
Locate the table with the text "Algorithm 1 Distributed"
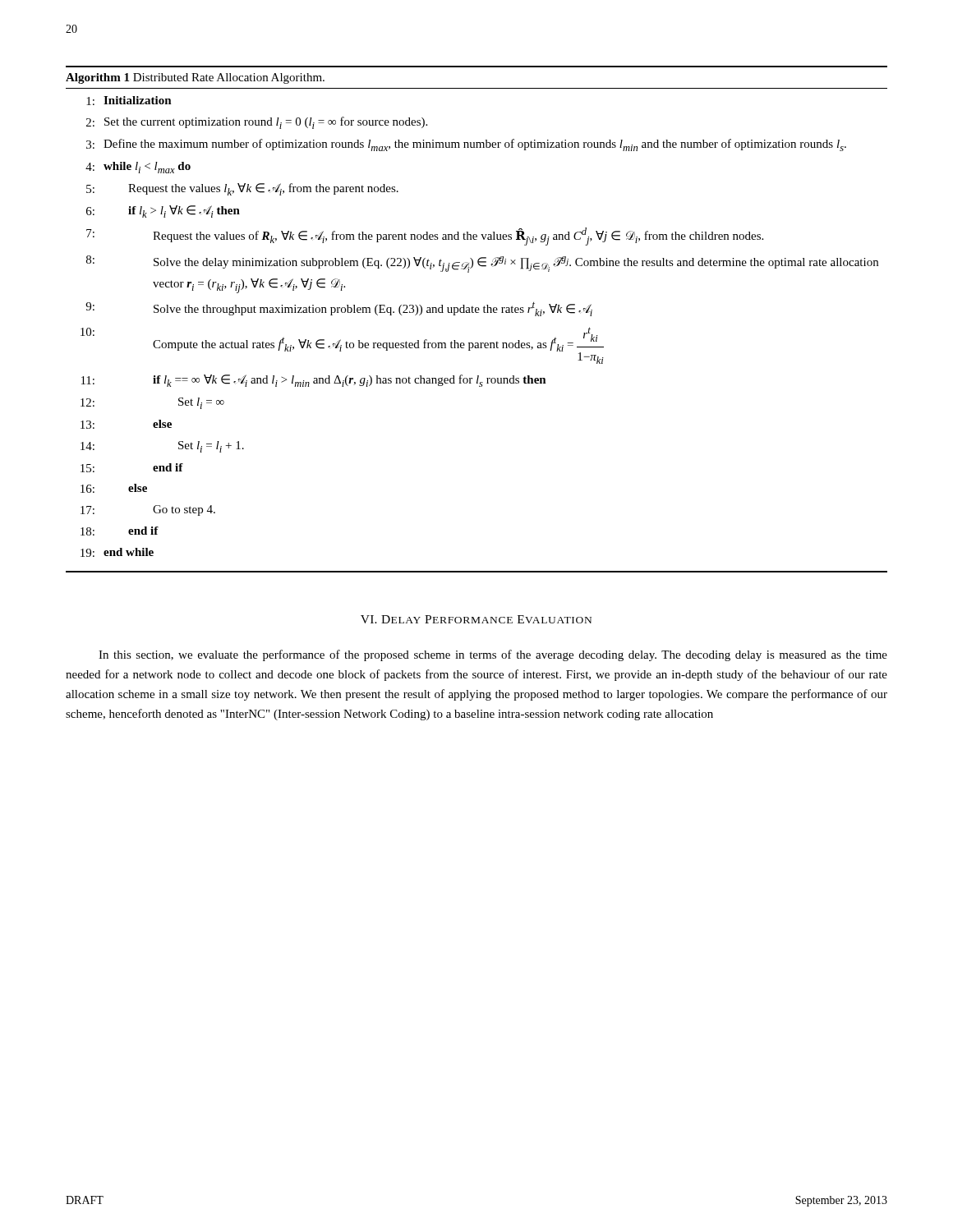pyautogui.click(x=476, y=319)
